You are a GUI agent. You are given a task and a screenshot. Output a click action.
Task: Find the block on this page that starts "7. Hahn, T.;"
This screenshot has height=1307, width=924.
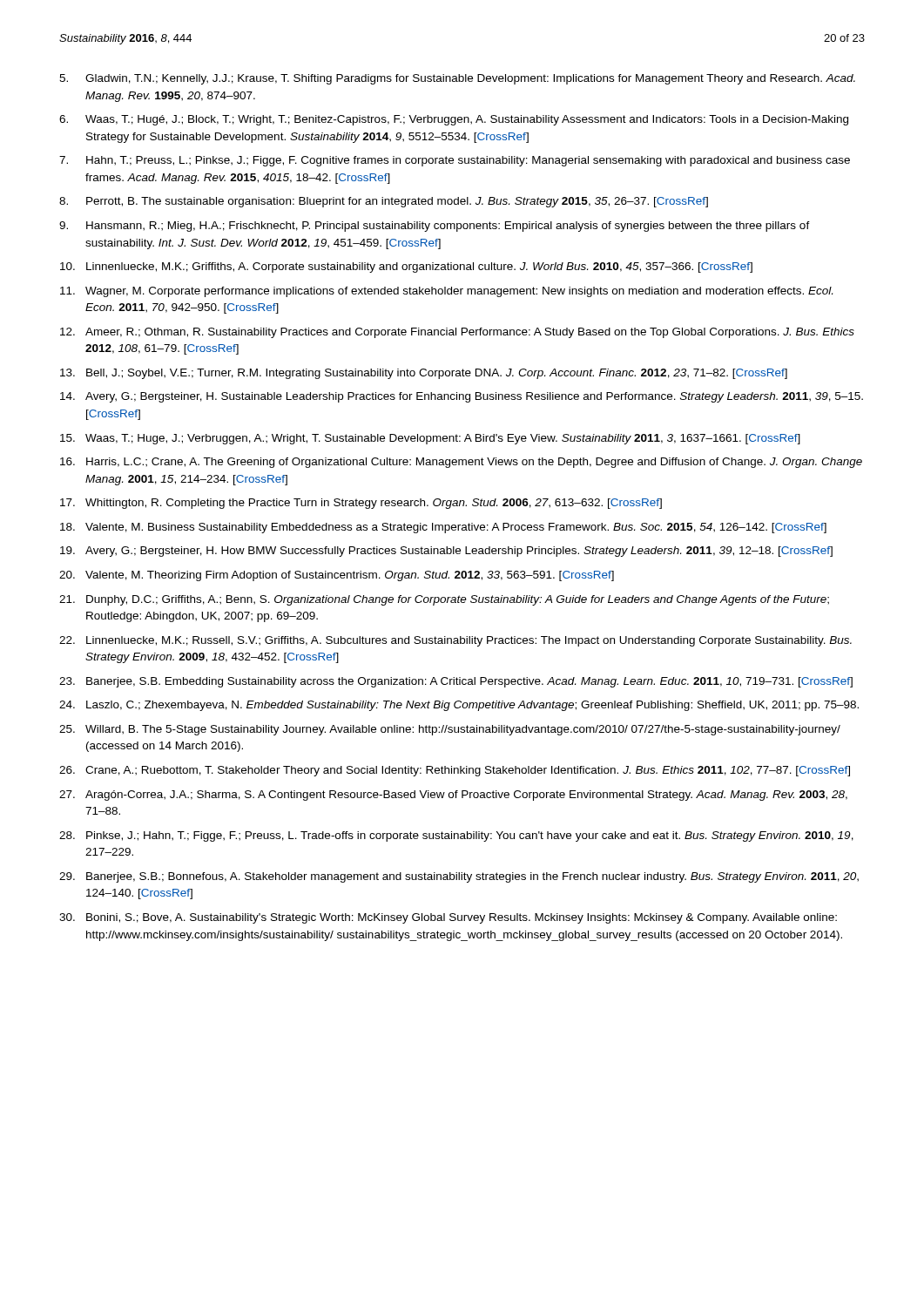pos(462,169)
